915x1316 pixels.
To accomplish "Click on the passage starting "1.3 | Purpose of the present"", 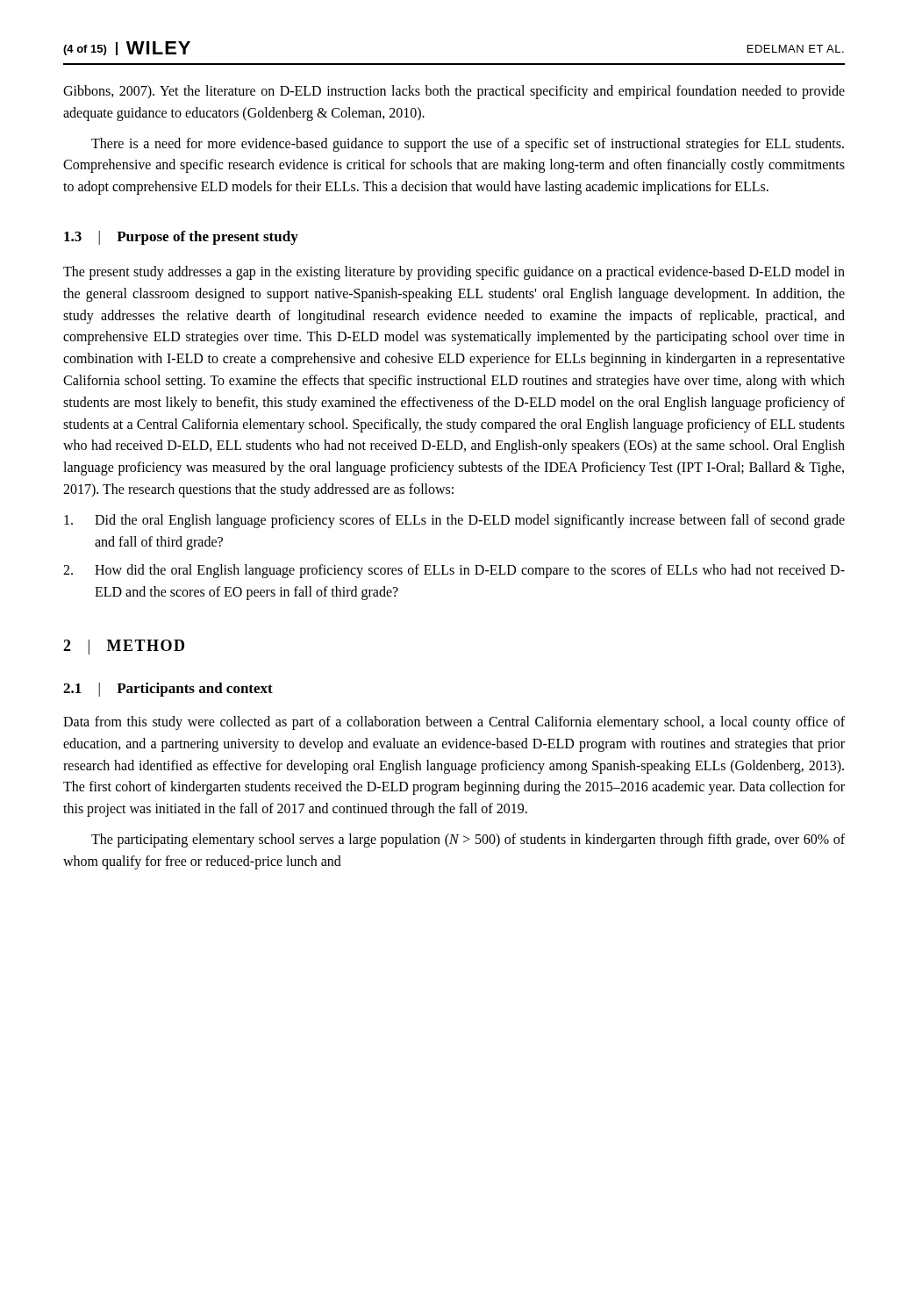I will 181,237.
